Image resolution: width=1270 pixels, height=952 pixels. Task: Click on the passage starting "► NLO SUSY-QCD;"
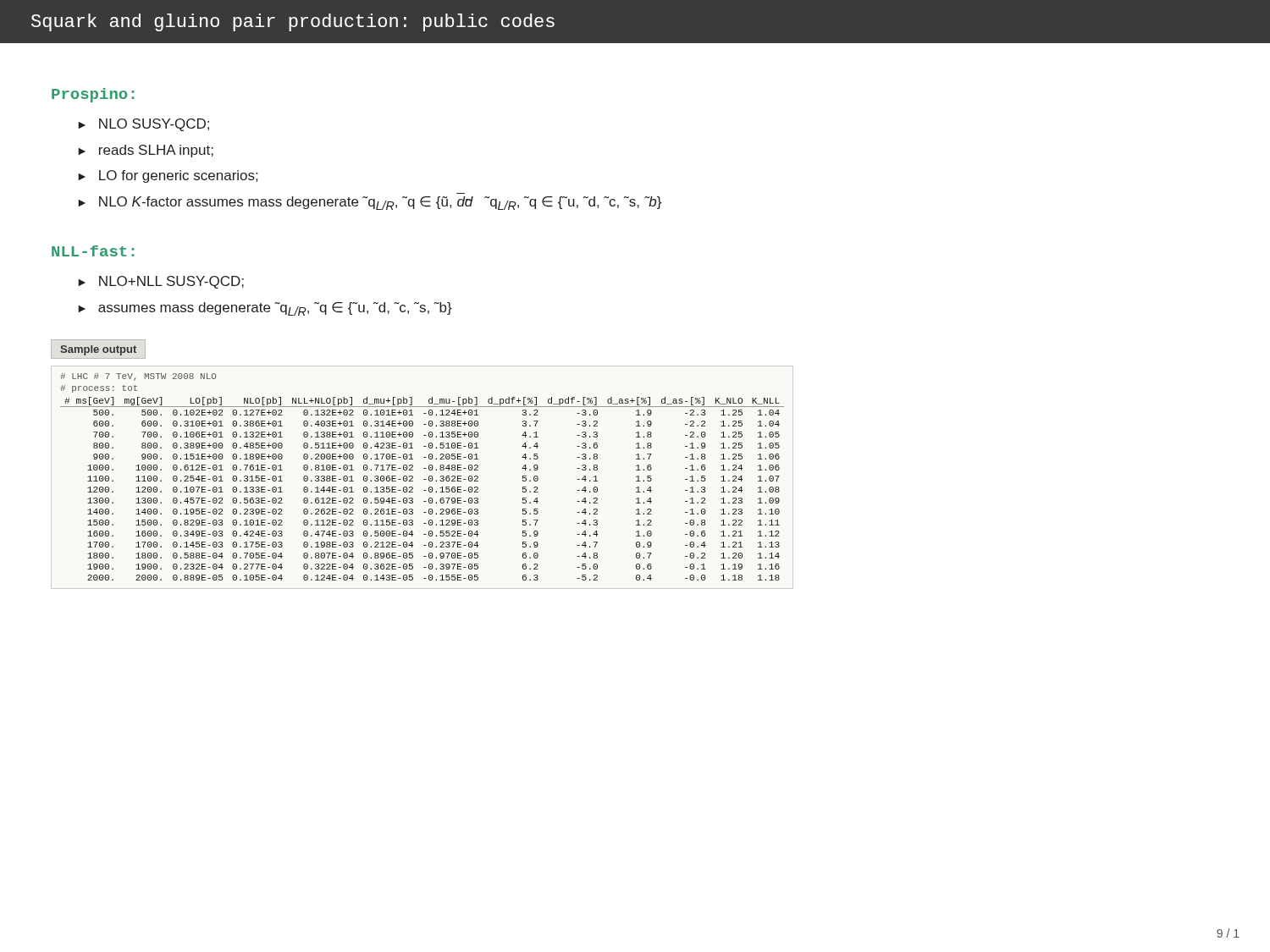[143, 124]
